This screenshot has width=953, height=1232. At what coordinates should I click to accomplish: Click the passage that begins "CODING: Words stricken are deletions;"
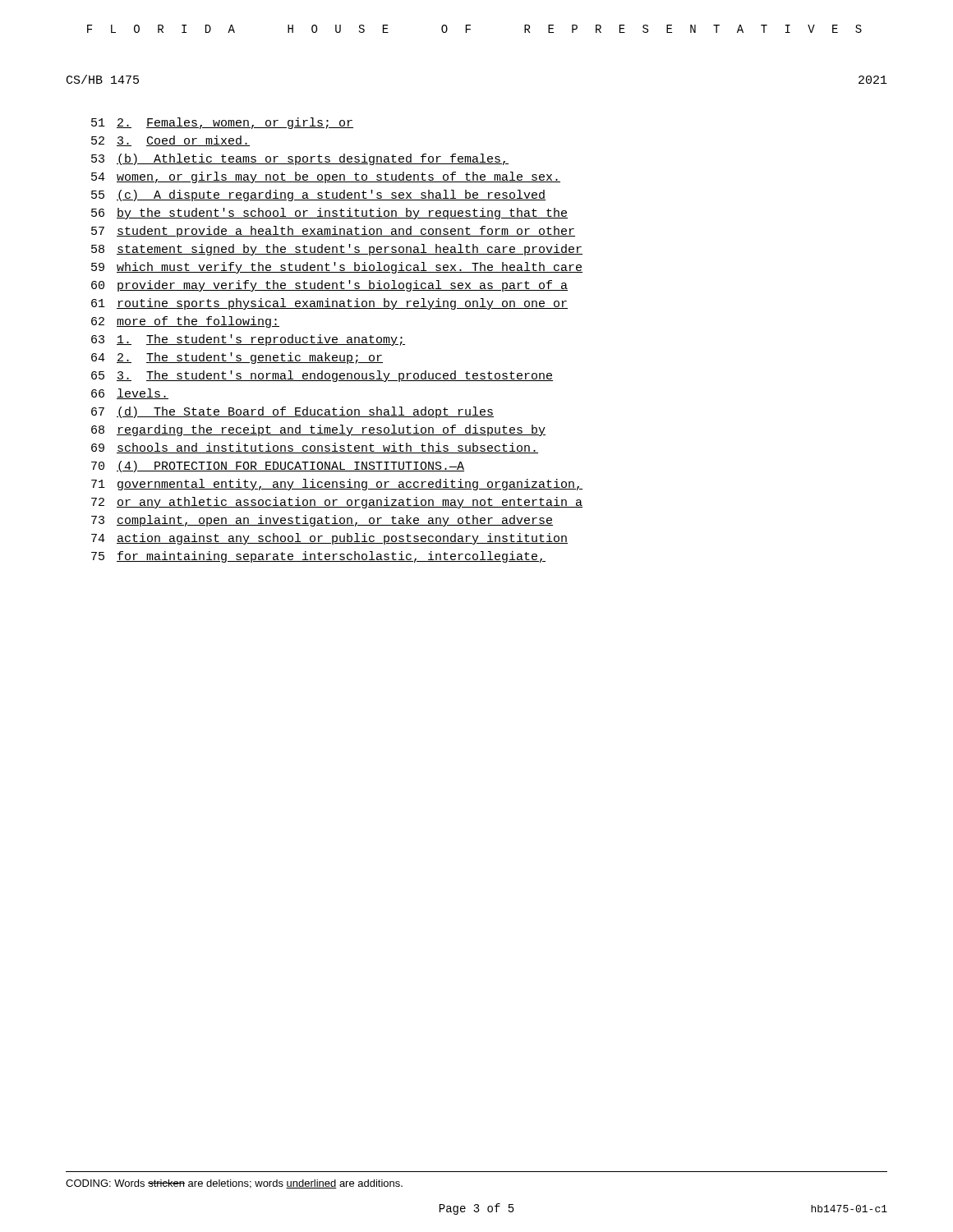[x=235, y=1183]
